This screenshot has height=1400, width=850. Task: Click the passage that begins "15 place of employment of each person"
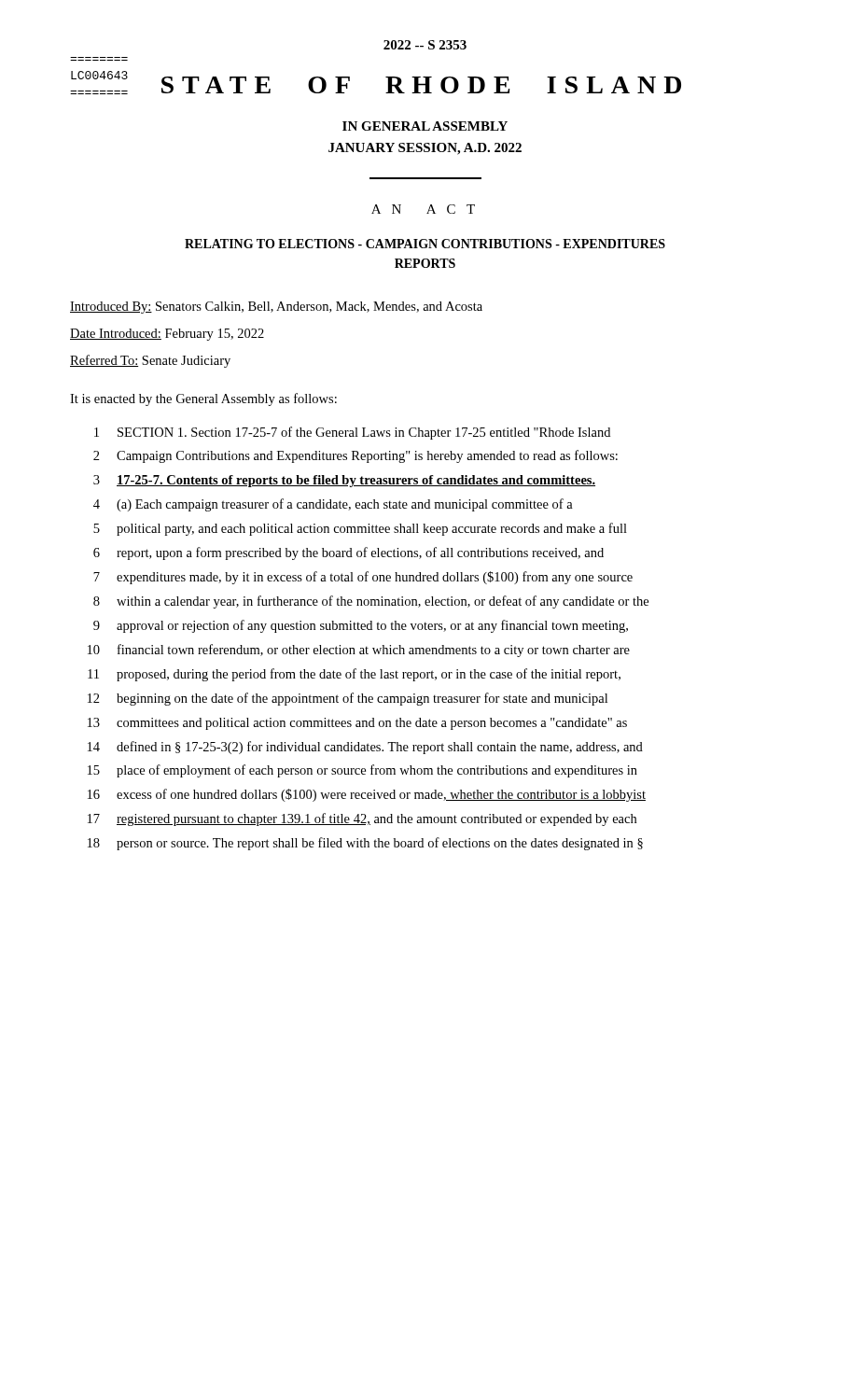425,771
